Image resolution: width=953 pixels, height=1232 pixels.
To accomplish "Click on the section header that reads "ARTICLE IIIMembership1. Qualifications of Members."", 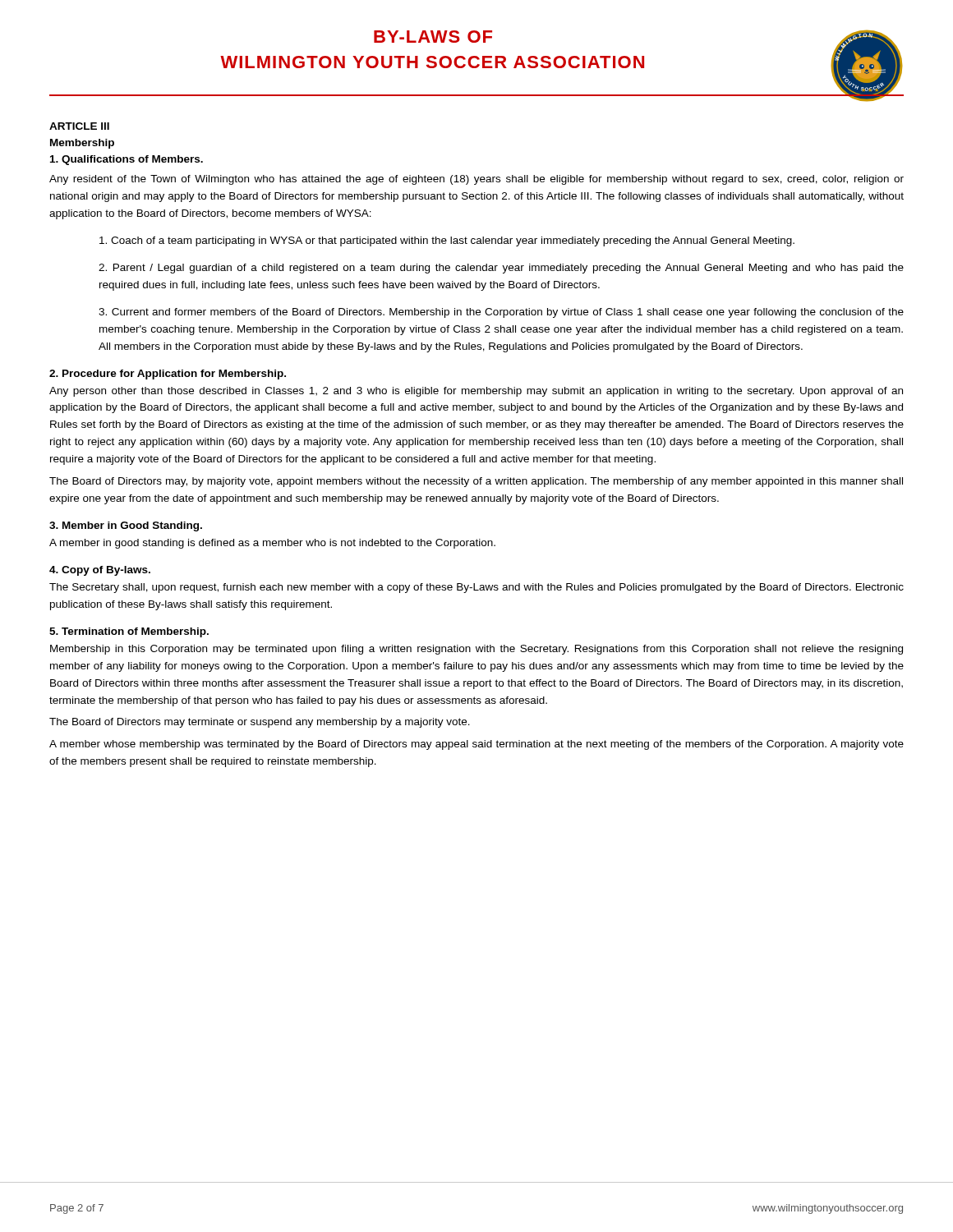I will coord(79,126).
